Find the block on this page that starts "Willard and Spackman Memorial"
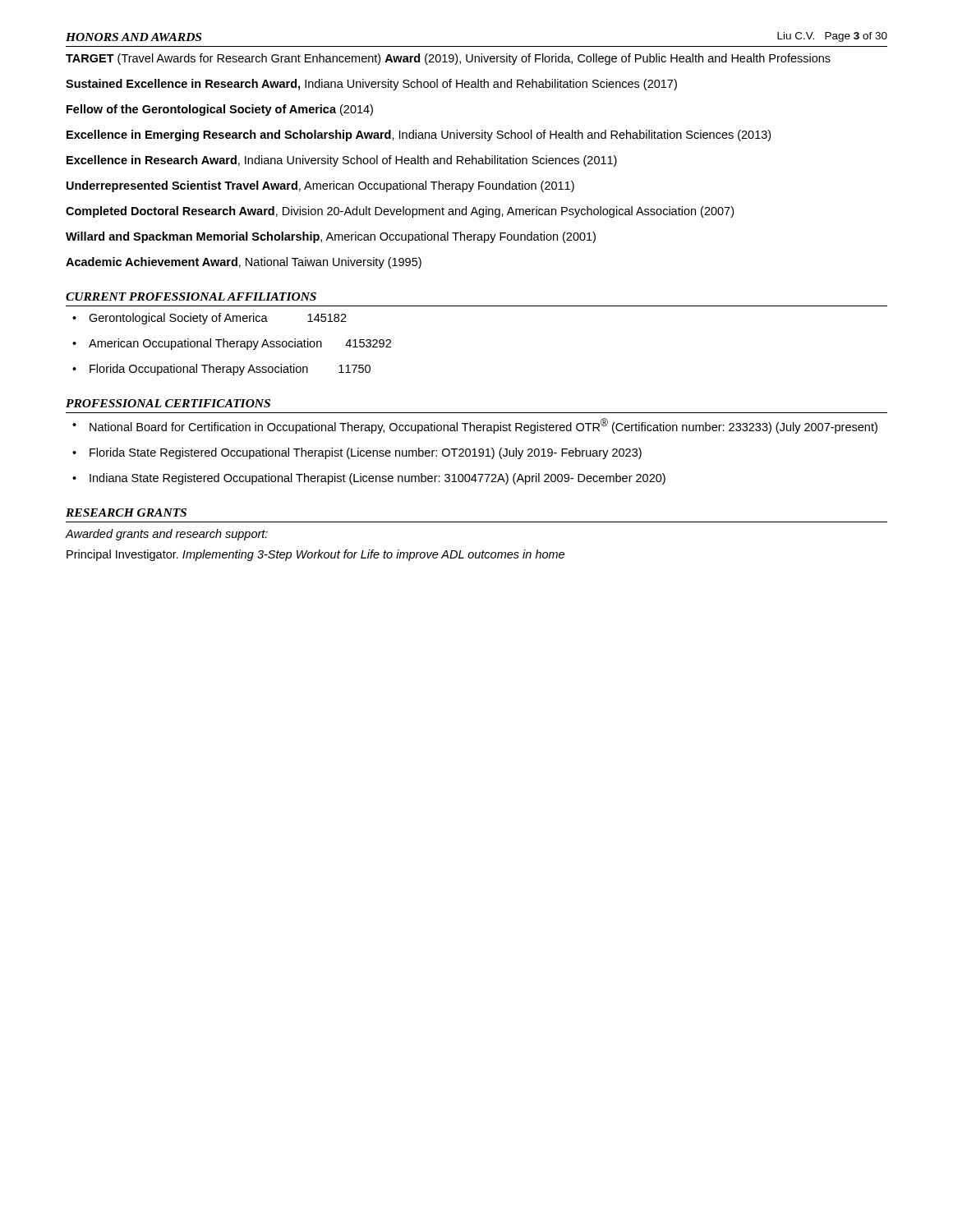Image resolution: width=953 pixels, height=1232 pixels. [x=331, y=237]
